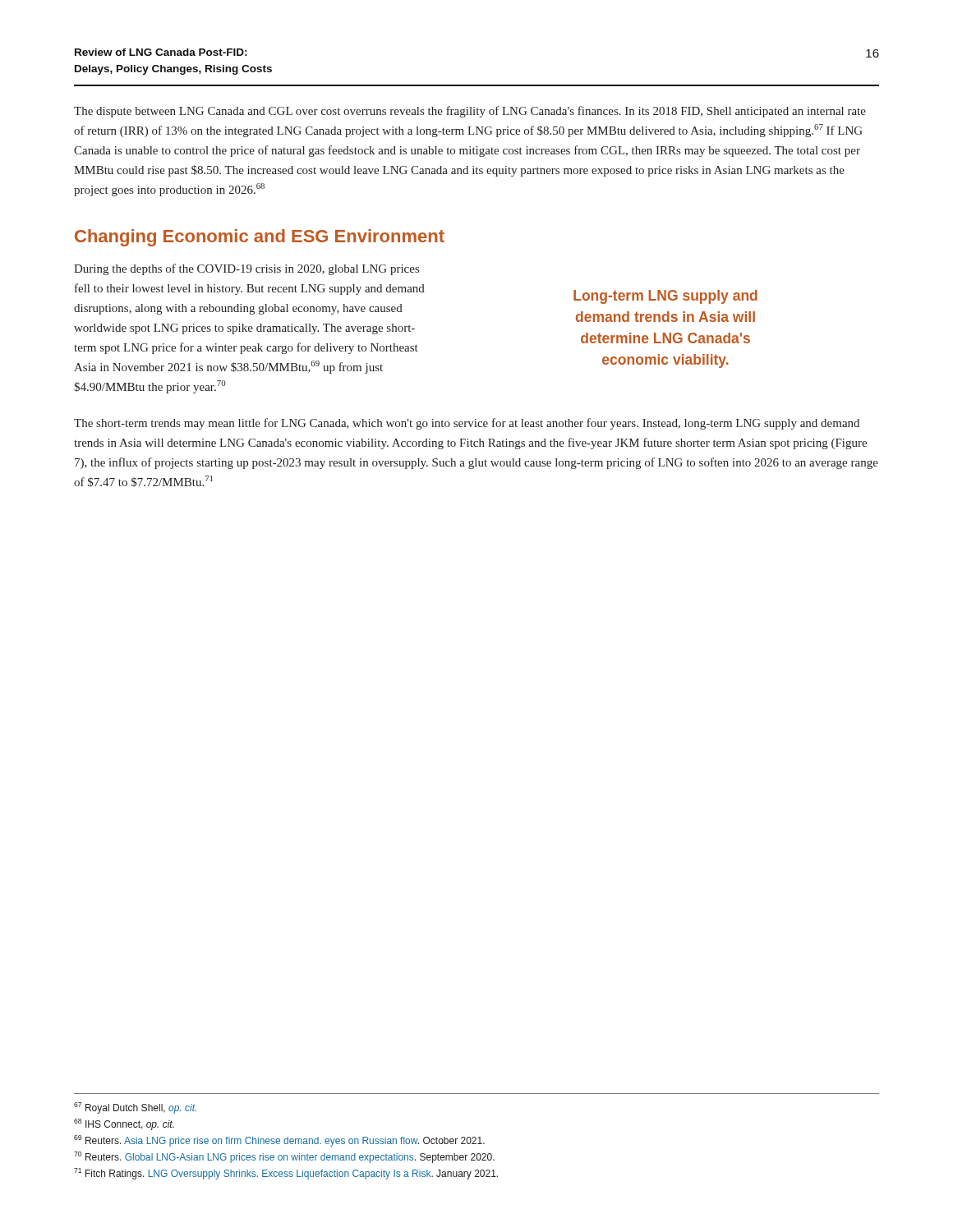
Task: Where is the passage that starts "During the depths of the"?
Action: [249, 328]
